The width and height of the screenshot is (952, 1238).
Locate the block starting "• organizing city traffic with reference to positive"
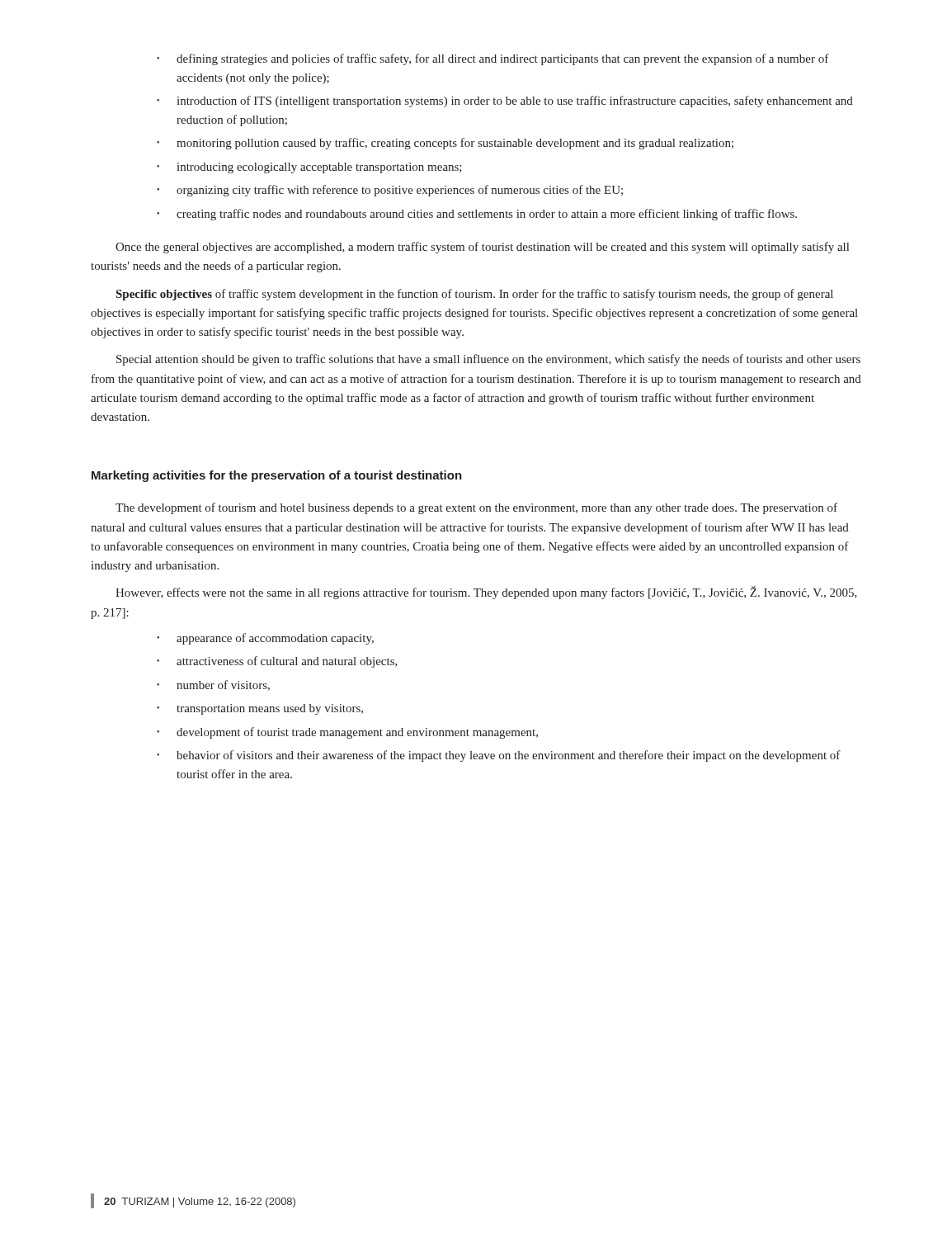[509, 190]
